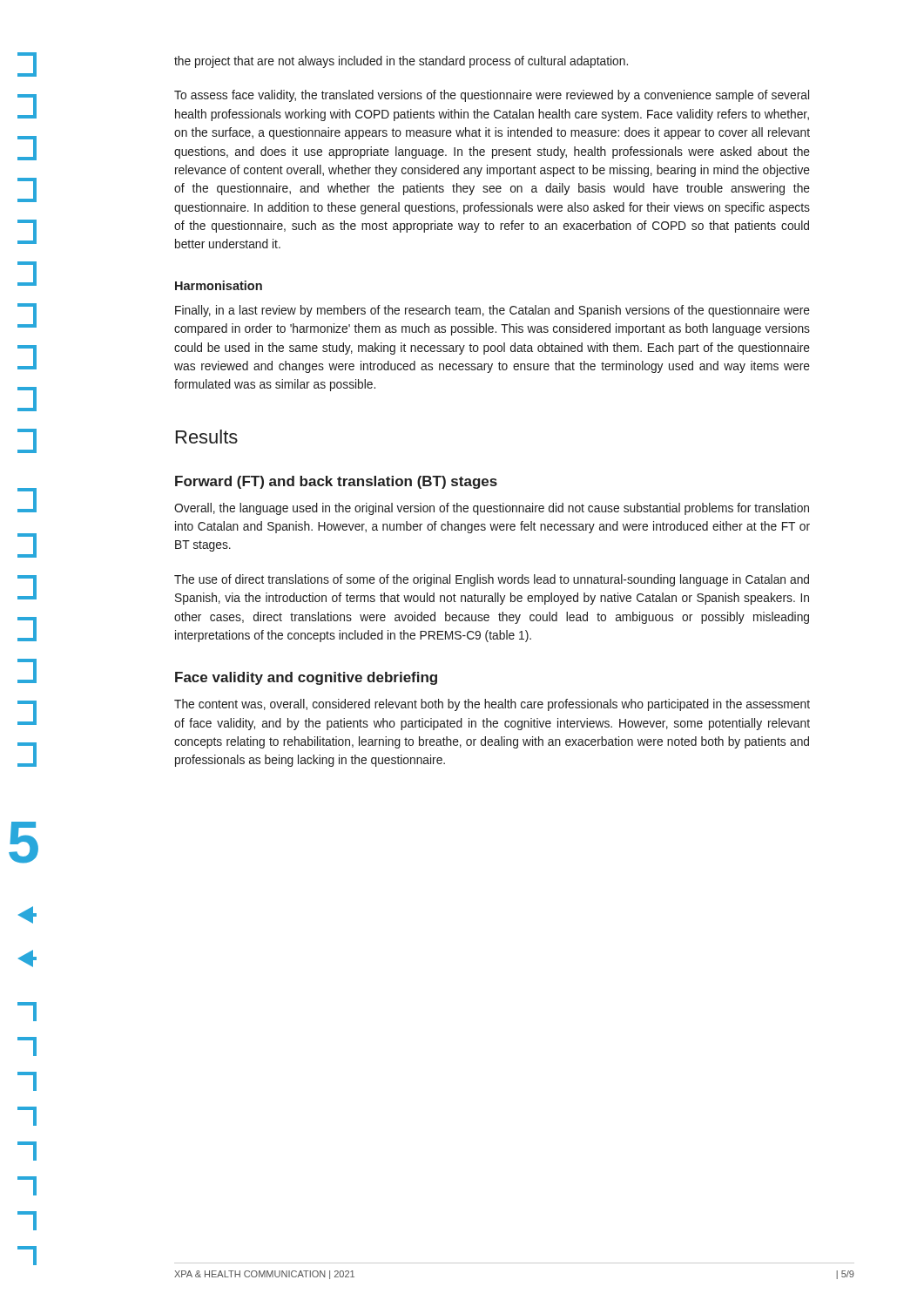Screen dimensions: 1307x924
Task: Point to the region starting "To assess face"
Action: 492,170
